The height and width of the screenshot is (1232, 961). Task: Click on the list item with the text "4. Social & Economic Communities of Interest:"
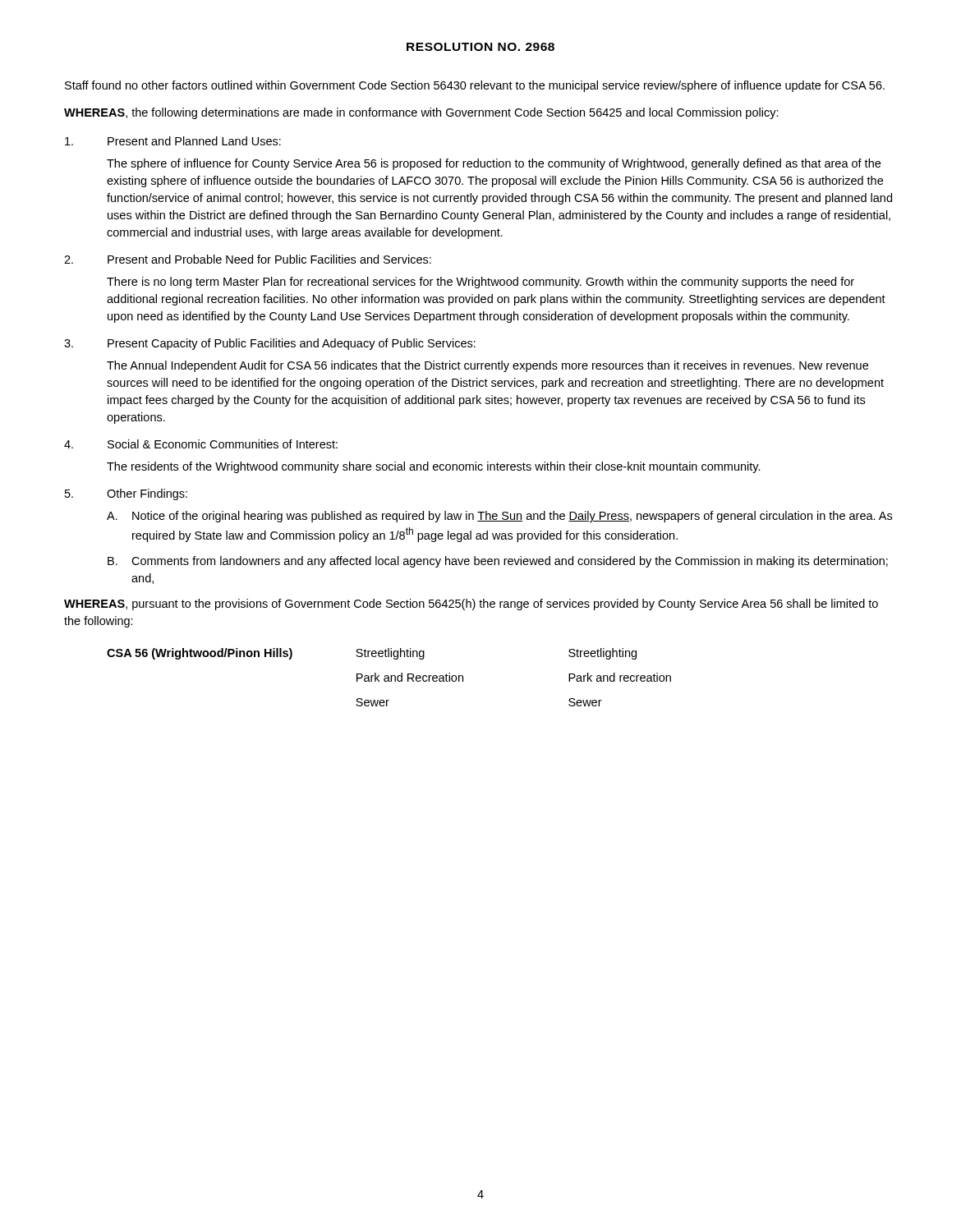click(x=201, y=444)
